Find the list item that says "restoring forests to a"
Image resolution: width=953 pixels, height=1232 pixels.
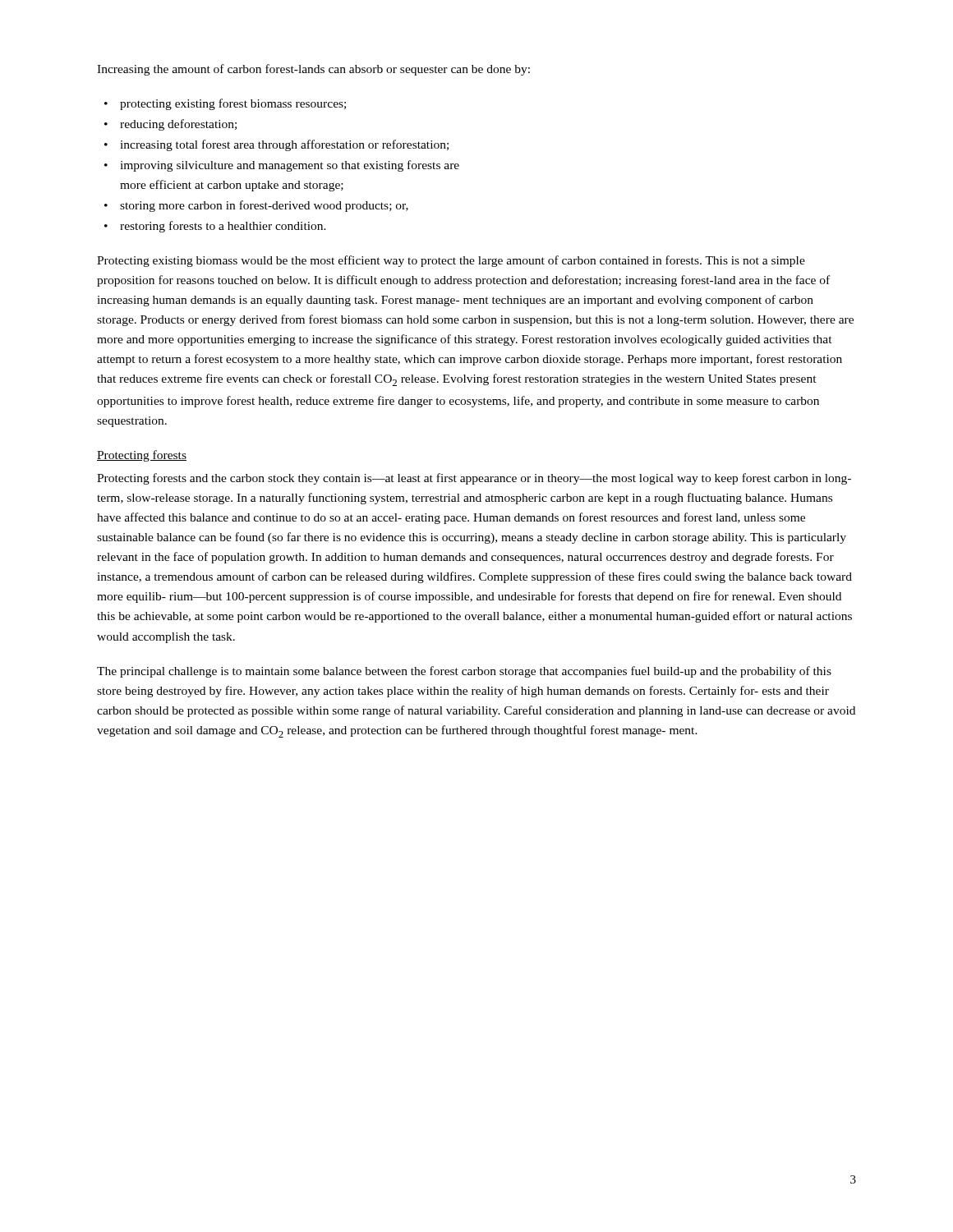tap(223, 226)
